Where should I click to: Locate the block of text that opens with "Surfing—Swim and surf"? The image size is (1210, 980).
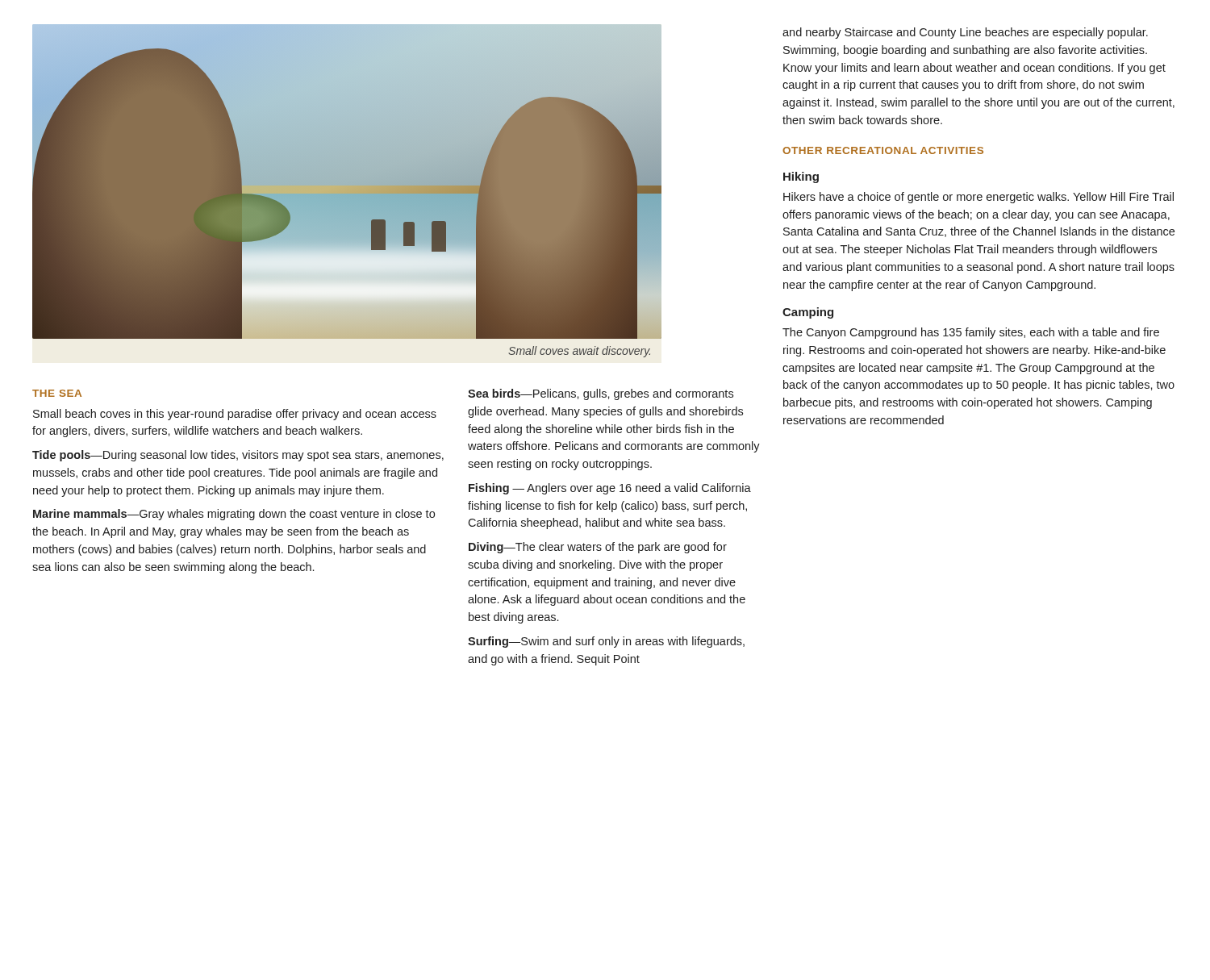607,650
